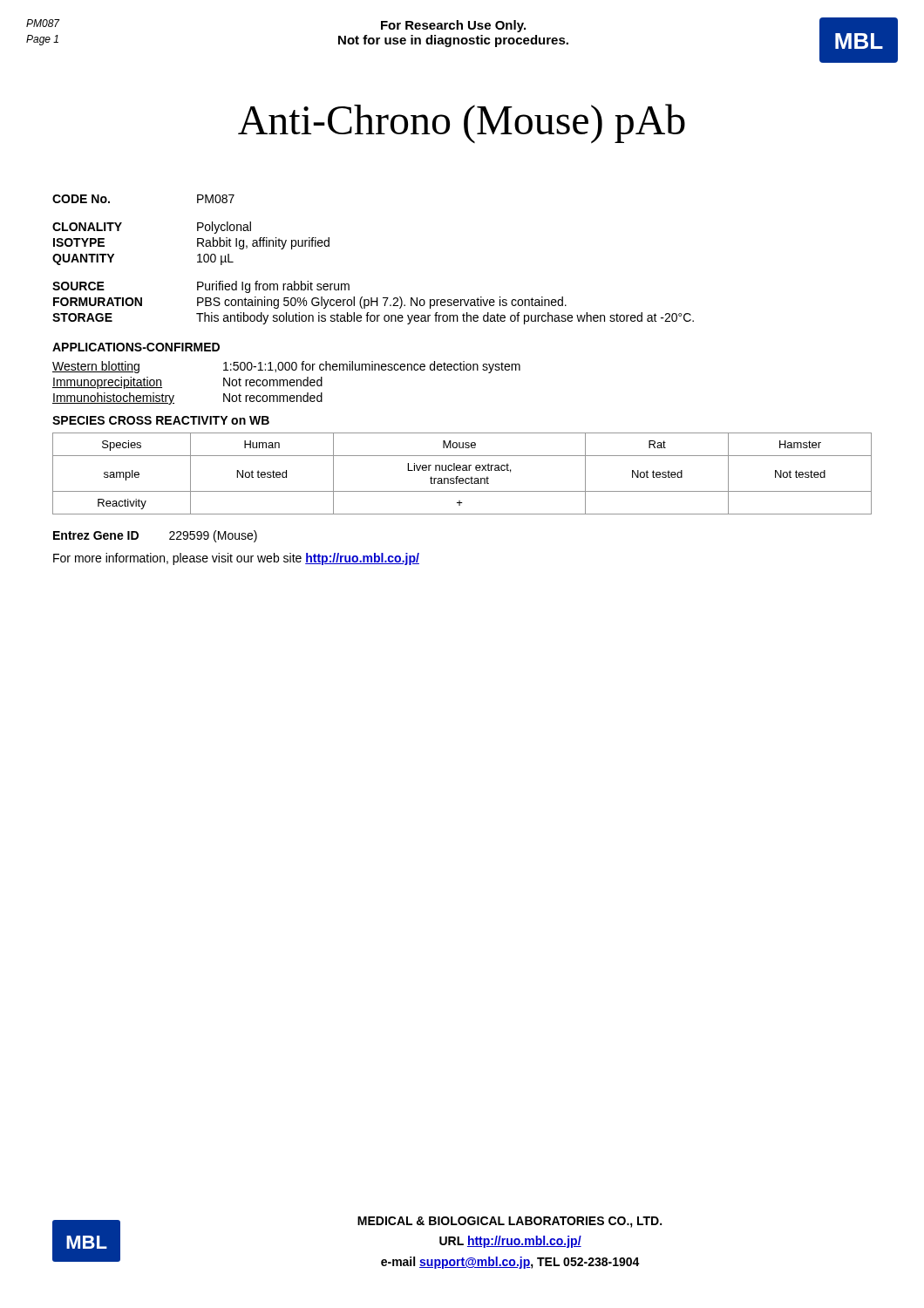
Task: Find "CODE No. PM087" on this page
Action: [83, 198]
